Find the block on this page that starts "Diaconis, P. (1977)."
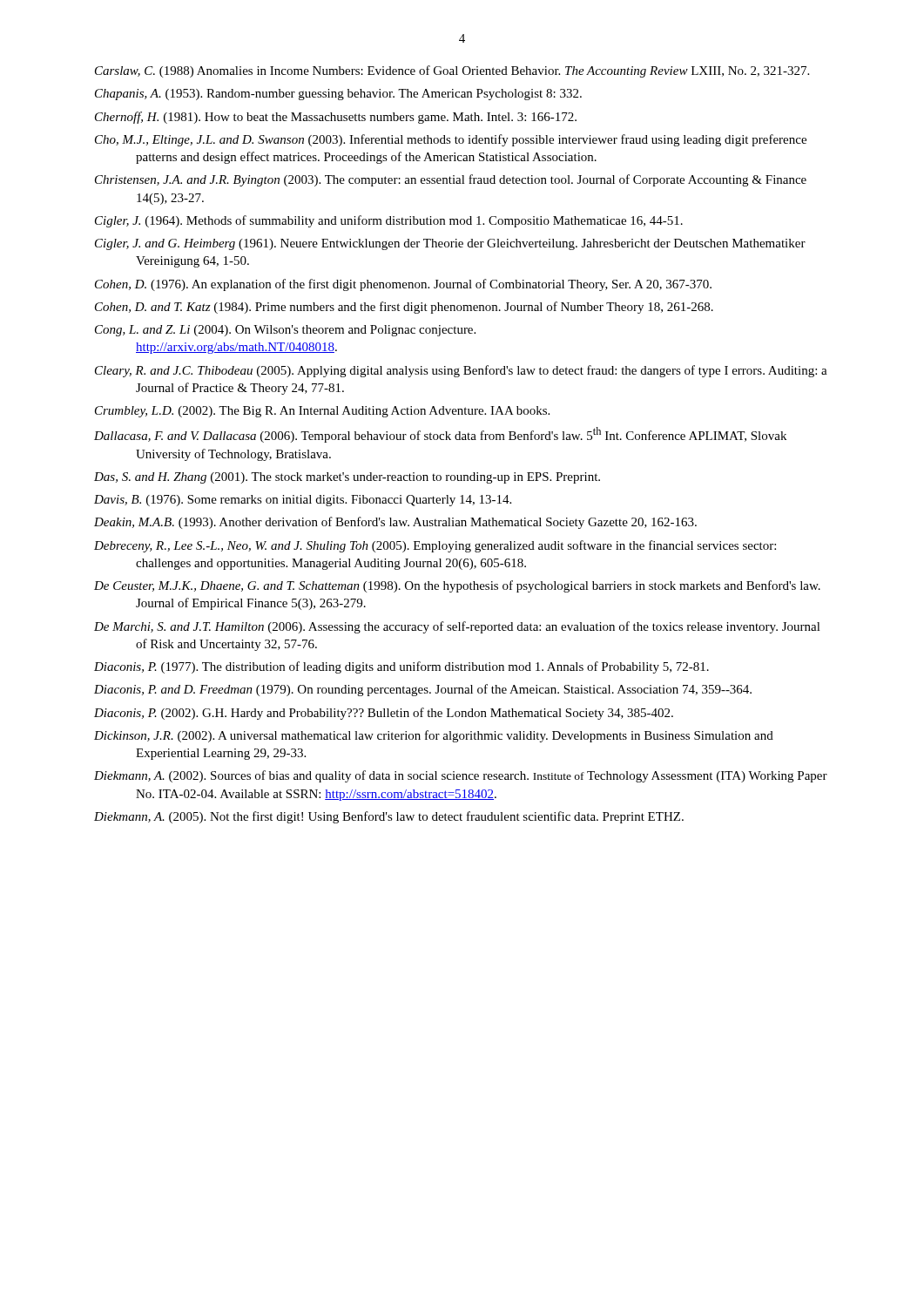This screenshot has width=924, height=1307. click(x=402, y=667)
